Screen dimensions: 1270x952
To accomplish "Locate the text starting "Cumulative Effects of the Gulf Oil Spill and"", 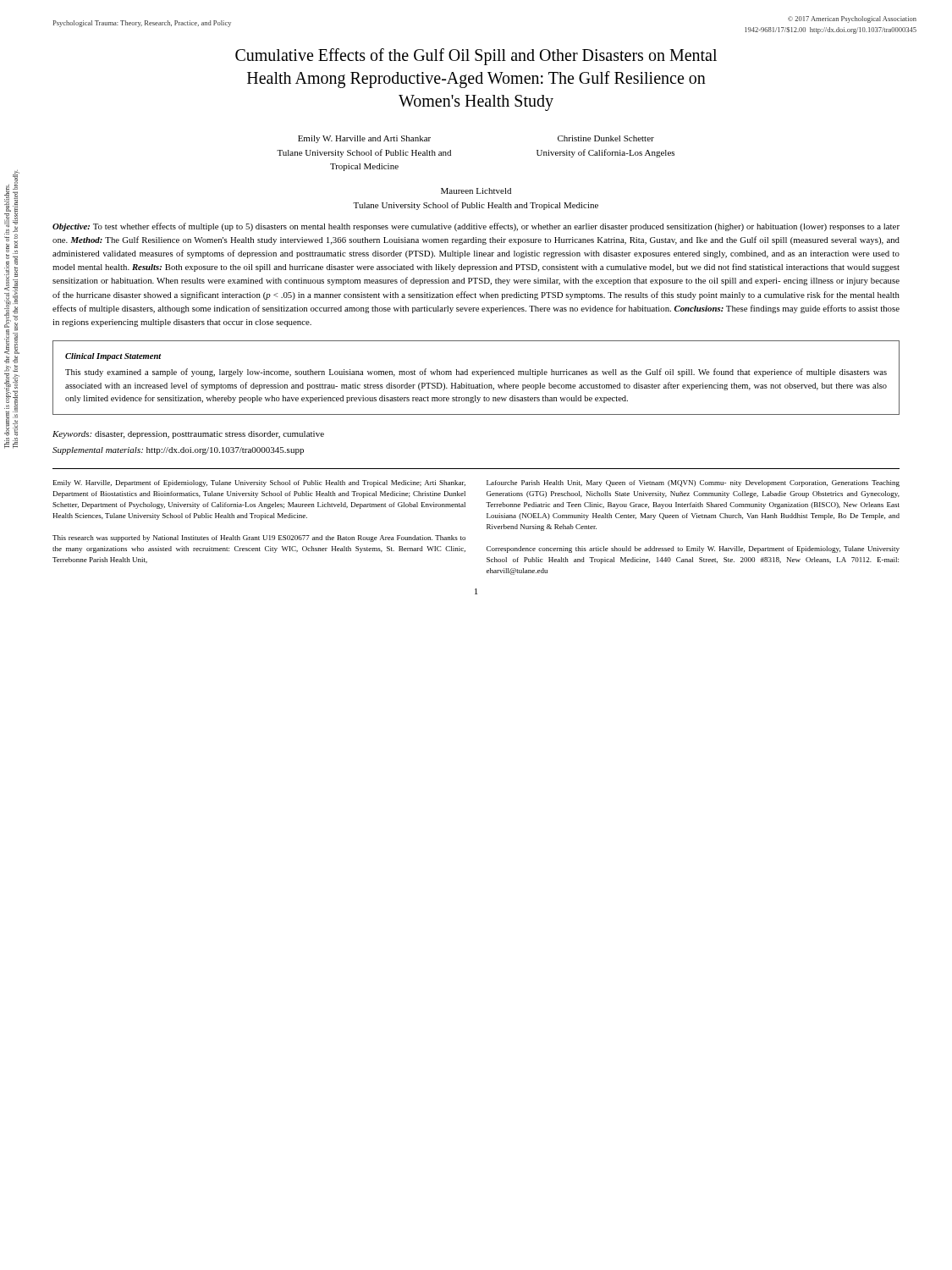I will pyautogui.click(x=476, y=78).
